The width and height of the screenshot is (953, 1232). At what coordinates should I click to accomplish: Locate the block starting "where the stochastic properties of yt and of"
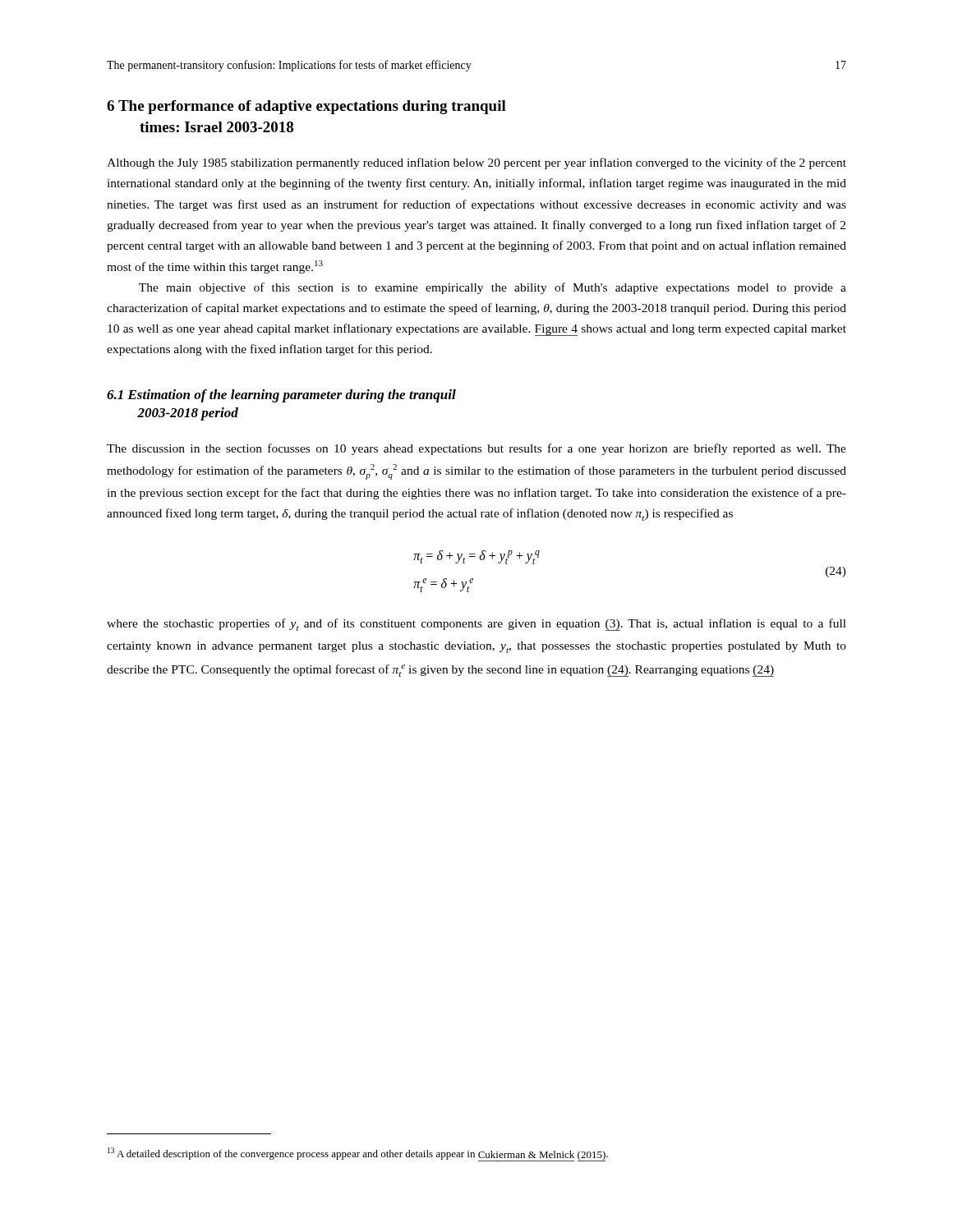[476, 647]
